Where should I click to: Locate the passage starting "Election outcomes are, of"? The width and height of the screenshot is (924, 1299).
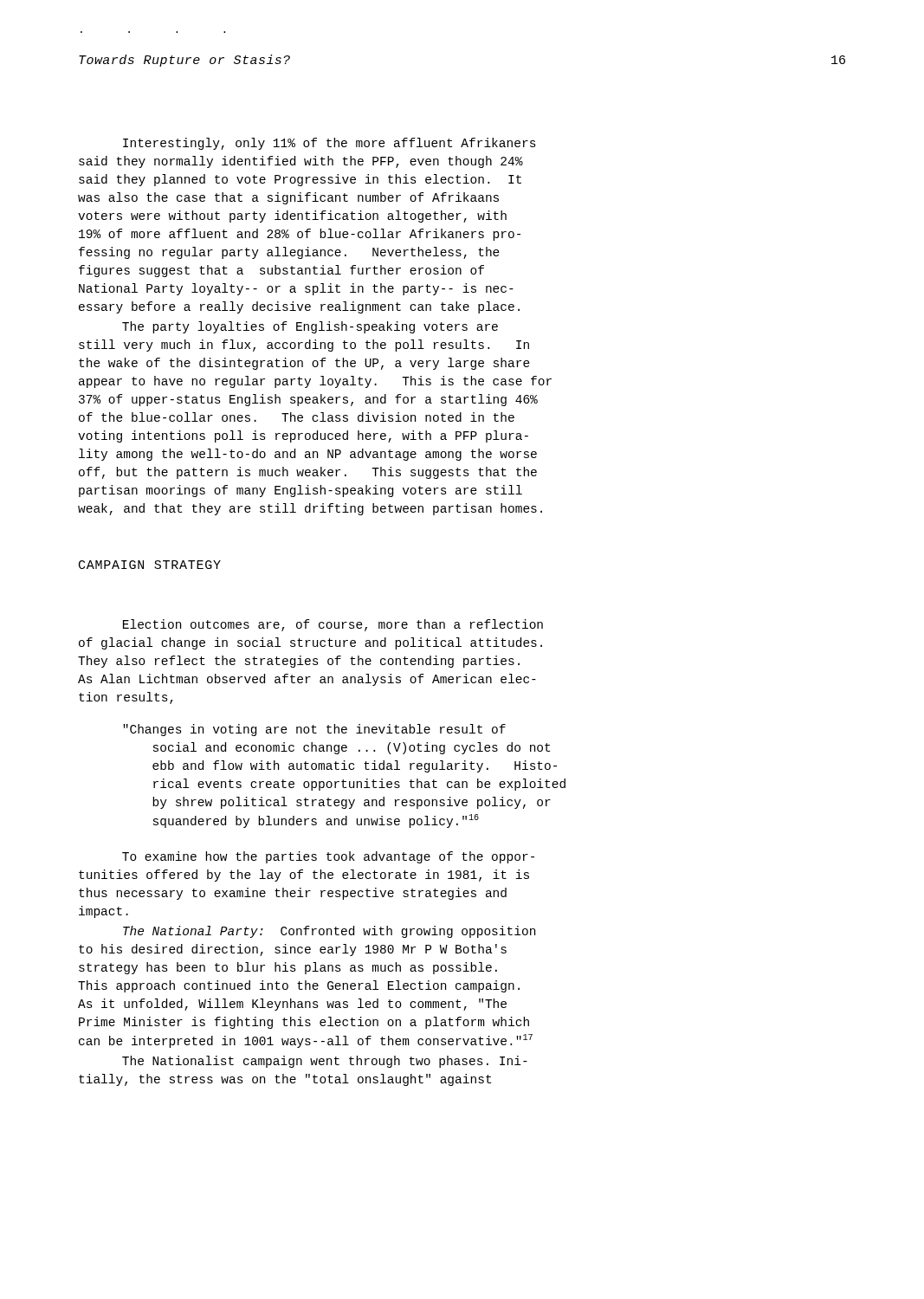(312, 662)
